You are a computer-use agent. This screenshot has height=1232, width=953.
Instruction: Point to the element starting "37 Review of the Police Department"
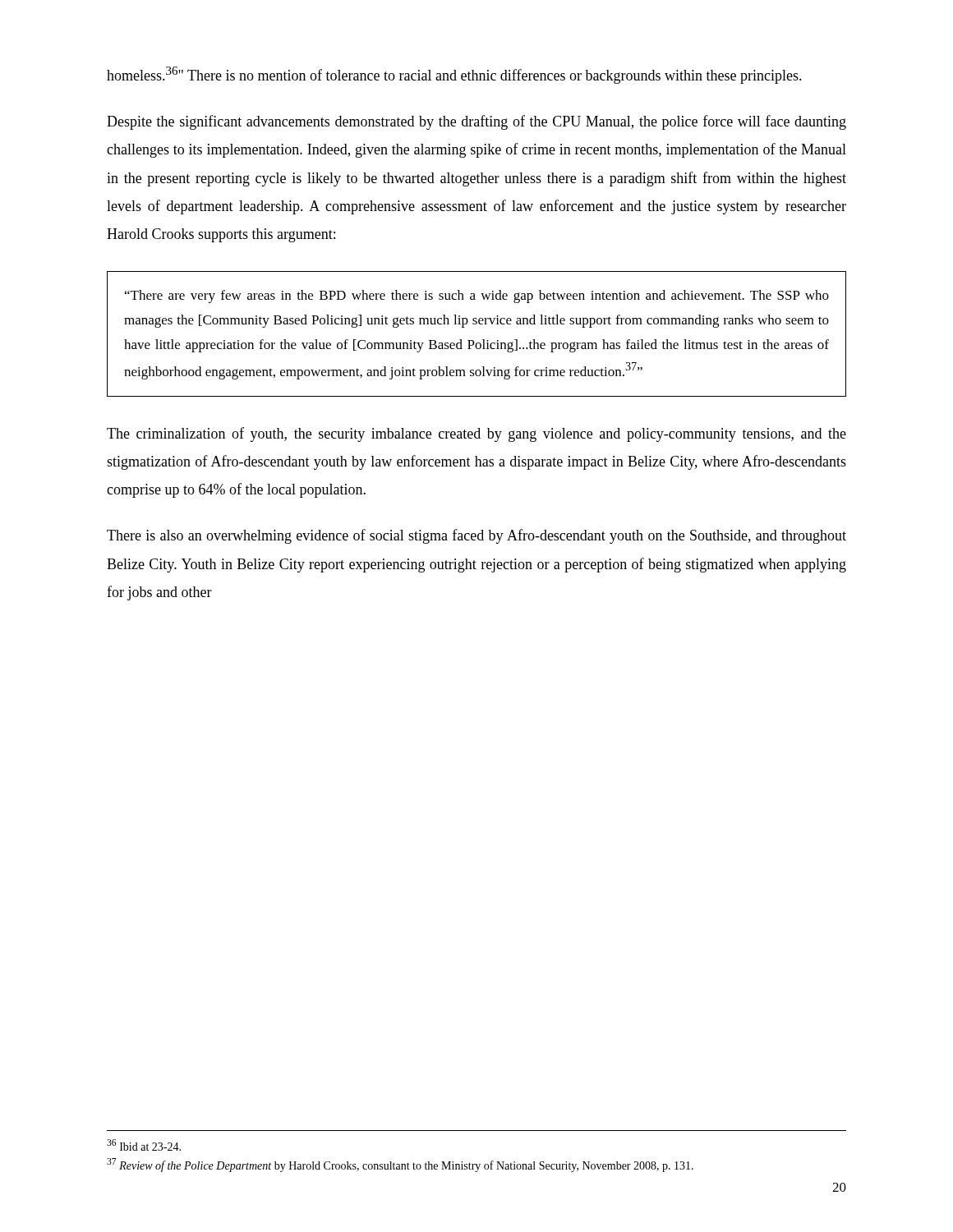click(400, 1164)
